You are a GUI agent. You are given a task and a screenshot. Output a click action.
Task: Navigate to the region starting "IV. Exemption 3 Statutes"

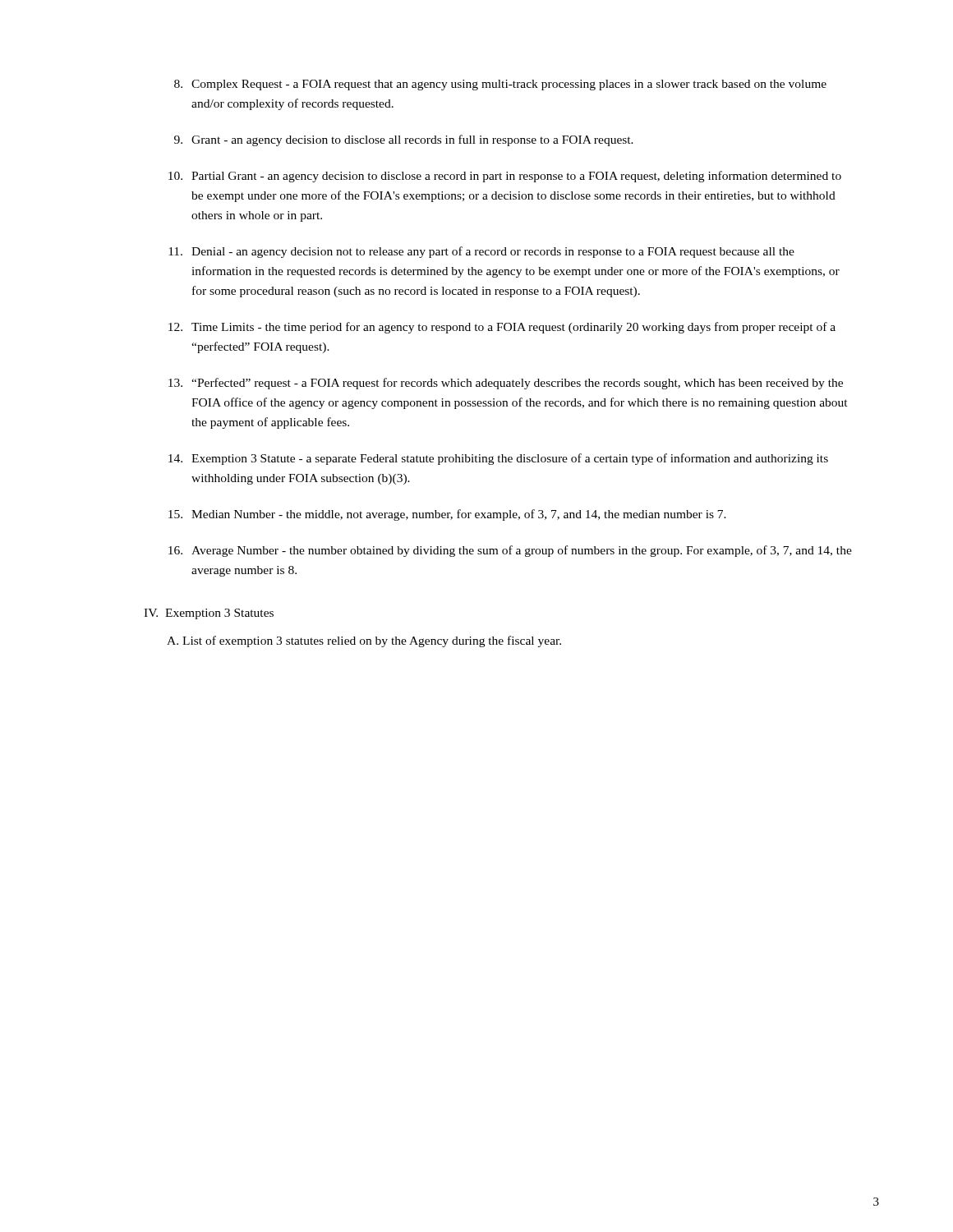[209, 613]
